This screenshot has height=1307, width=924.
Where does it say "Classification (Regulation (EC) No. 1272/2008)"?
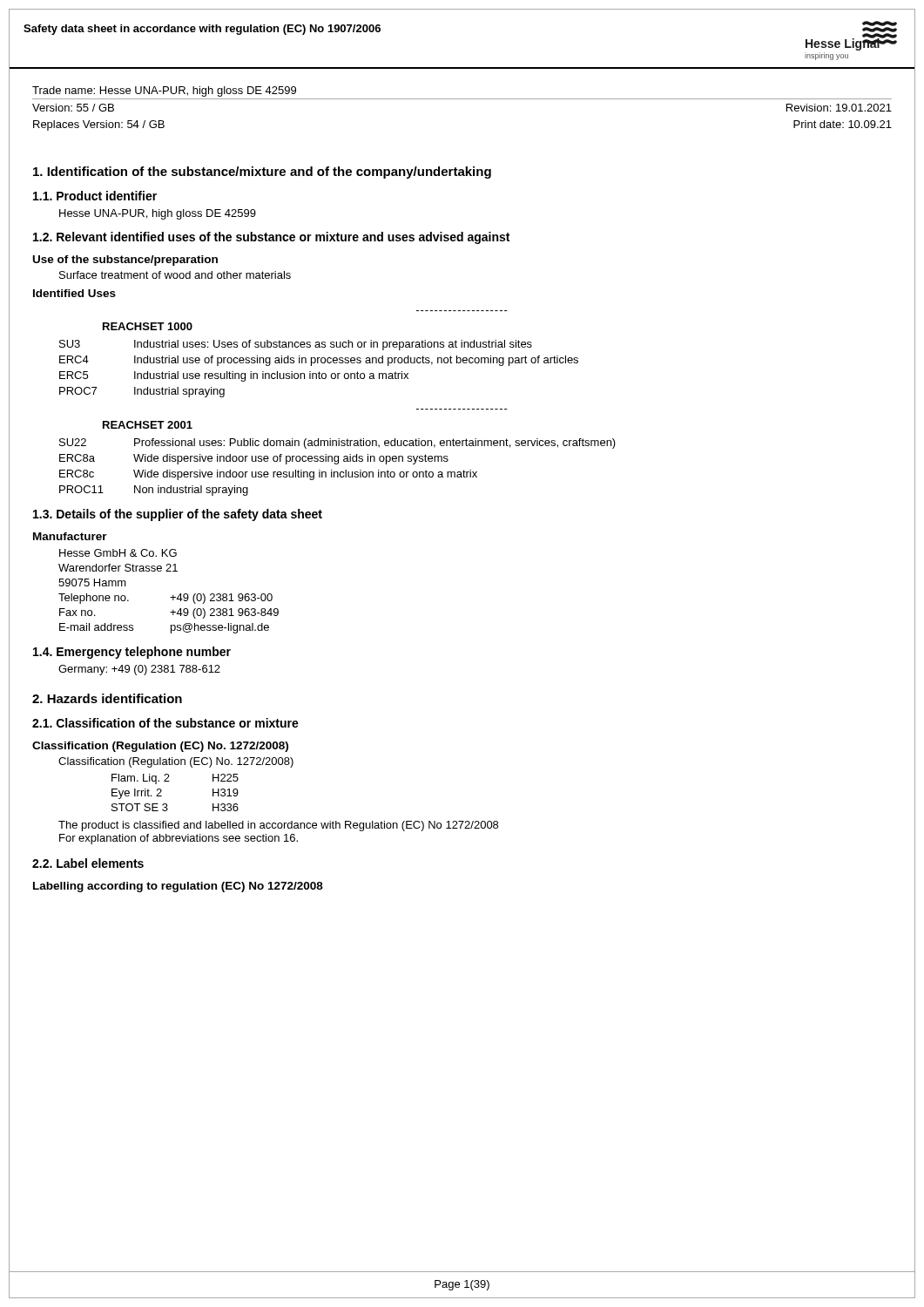(x=160, y=747)
